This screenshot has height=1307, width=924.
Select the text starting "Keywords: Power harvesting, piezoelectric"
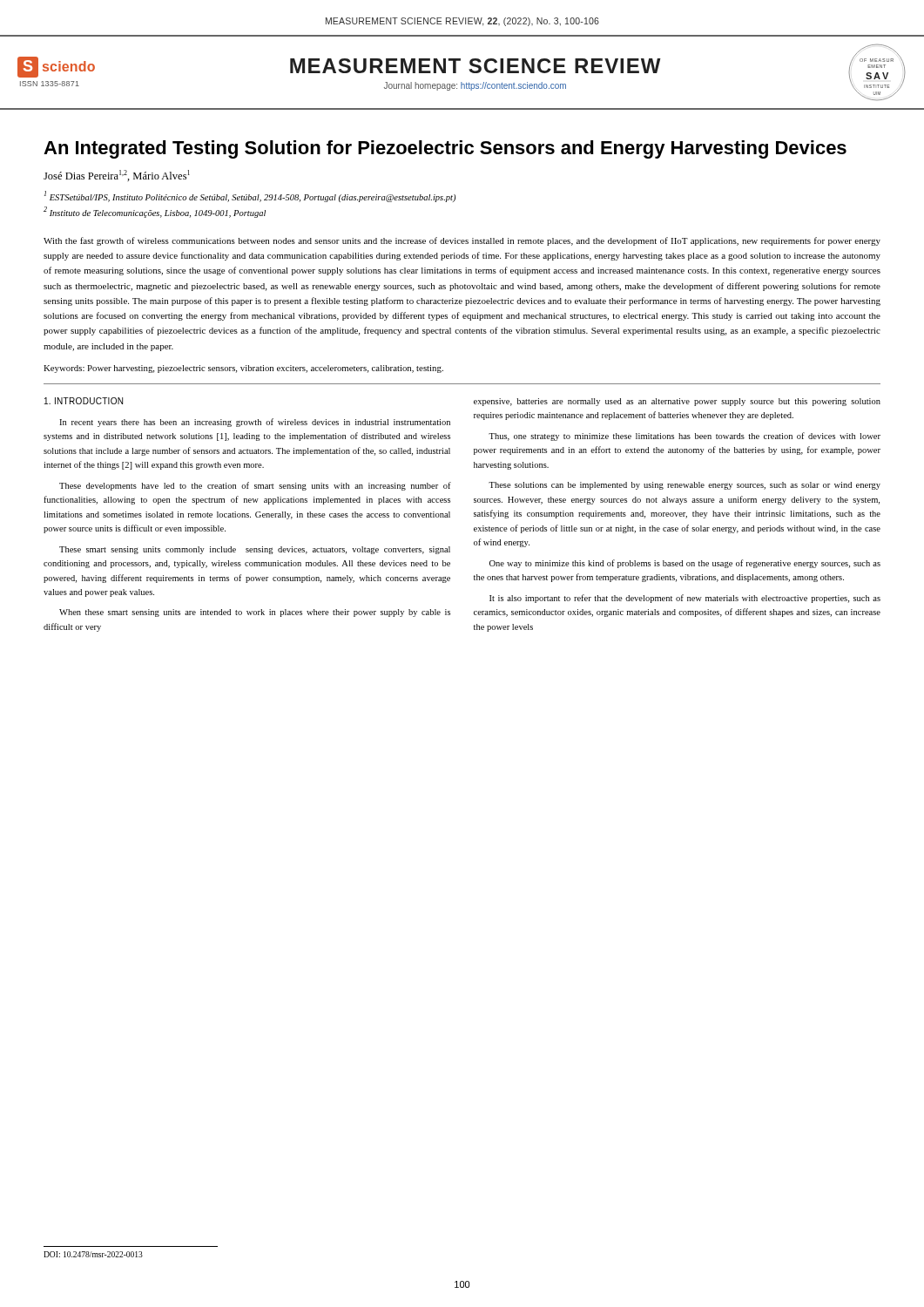244,368
